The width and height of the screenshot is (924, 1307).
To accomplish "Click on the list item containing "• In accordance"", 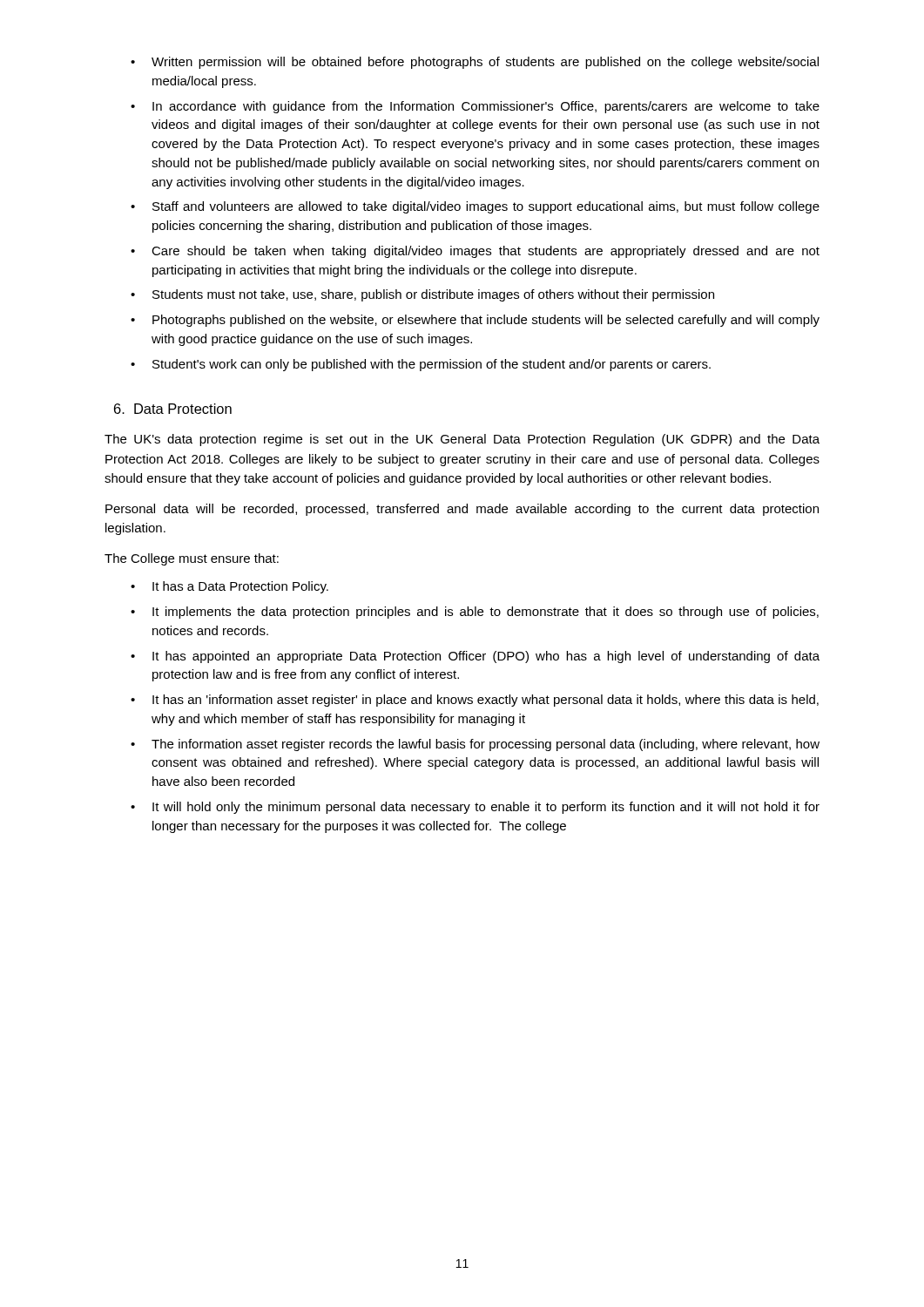I will coord(475,144).
